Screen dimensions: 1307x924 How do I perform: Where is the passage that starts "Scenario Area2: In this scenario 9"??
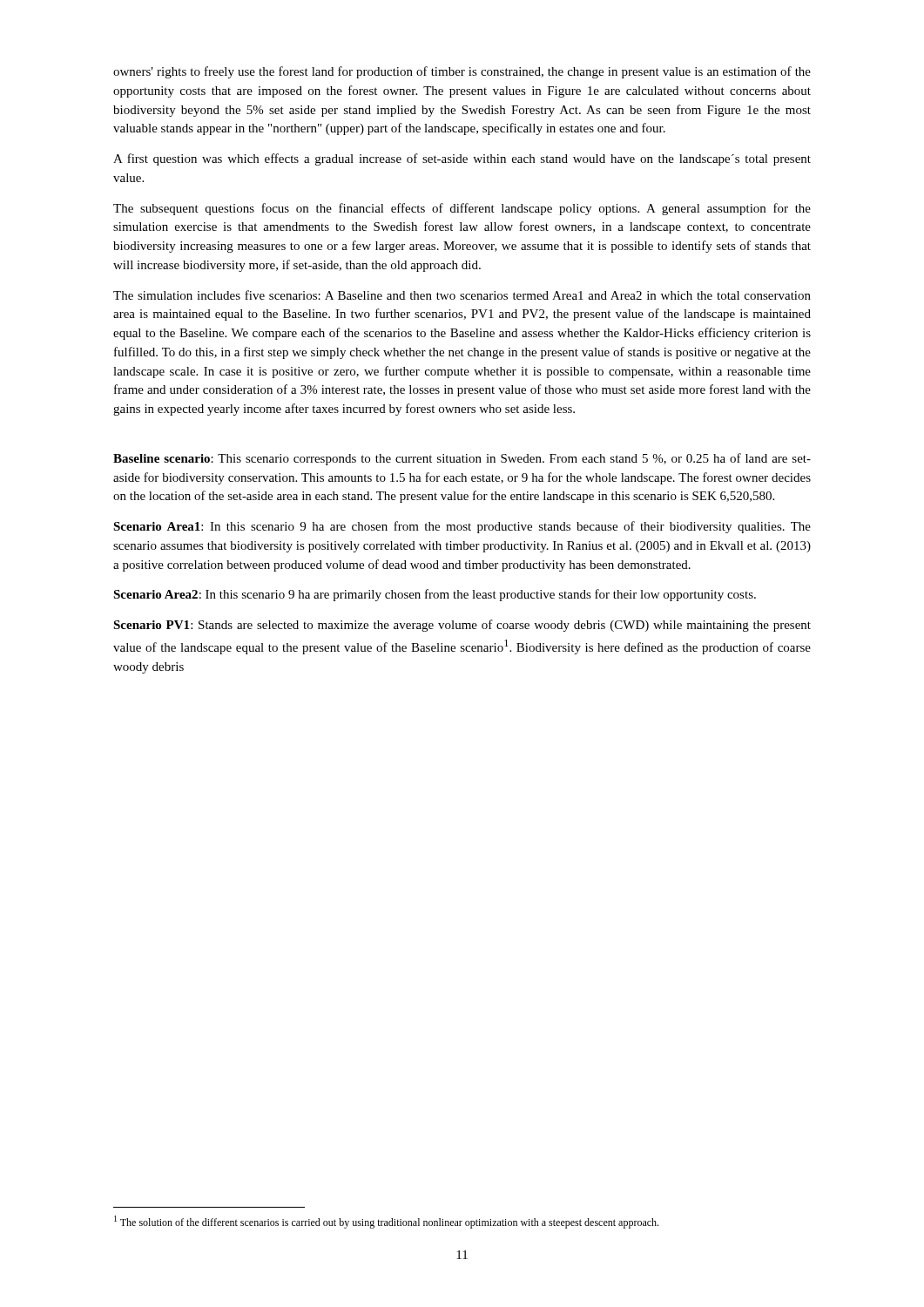coord(435,594)
